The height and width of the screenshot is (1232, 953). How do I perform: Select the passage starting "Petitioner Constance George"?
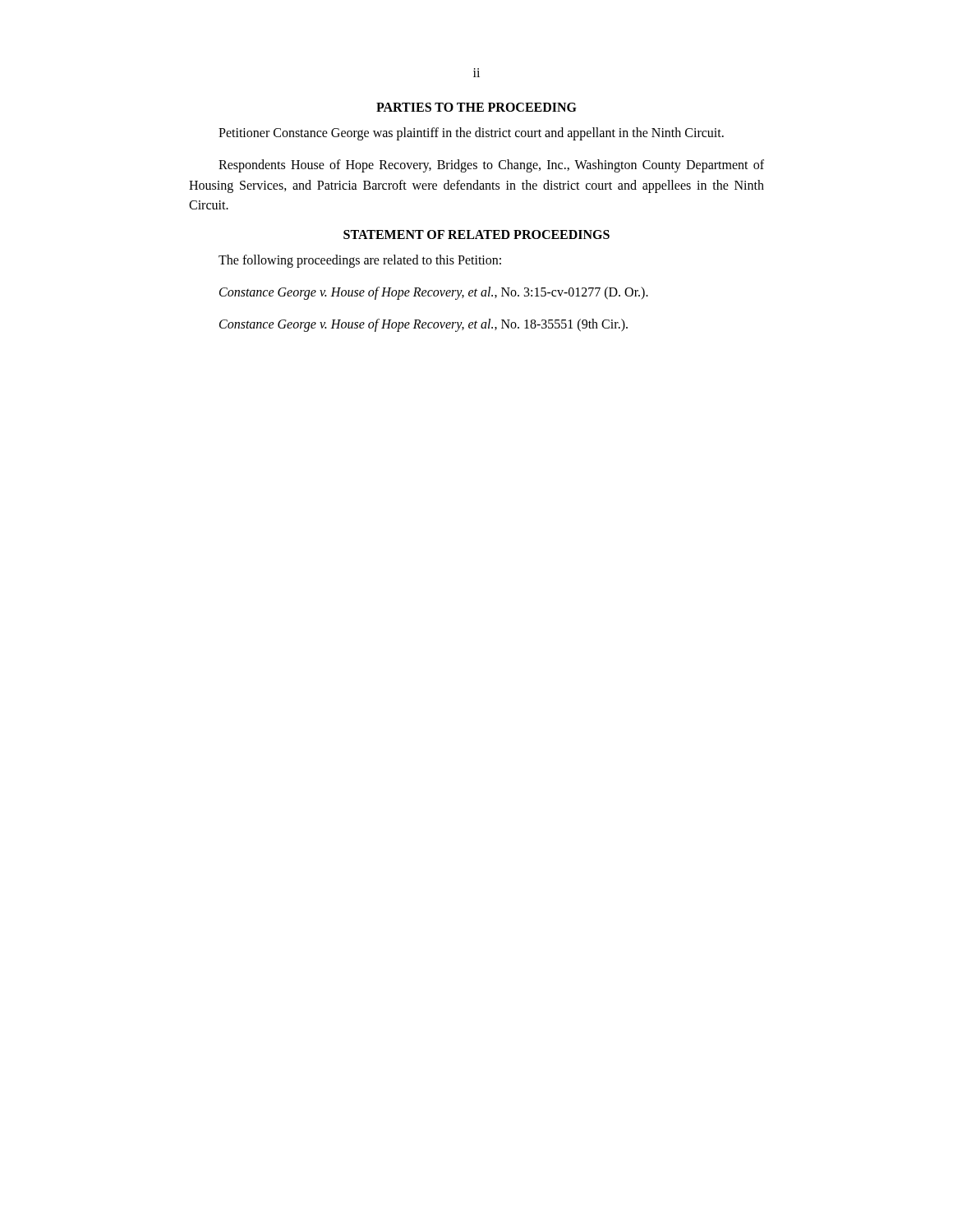[x=471, y=133]
